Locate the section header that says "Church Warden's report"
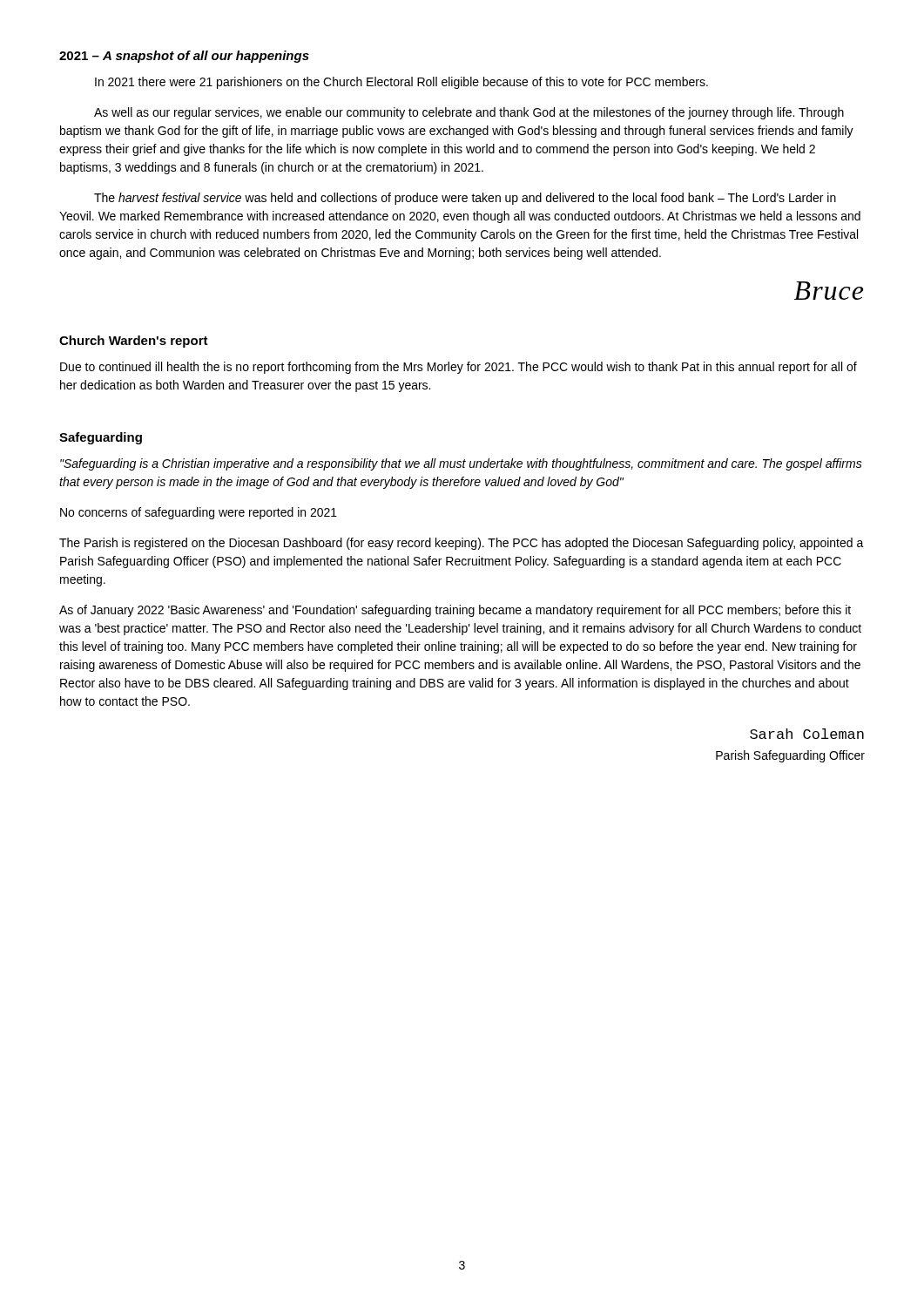Screen dimensions: 1307x924 pyautogui.click(x=133, y=340)
